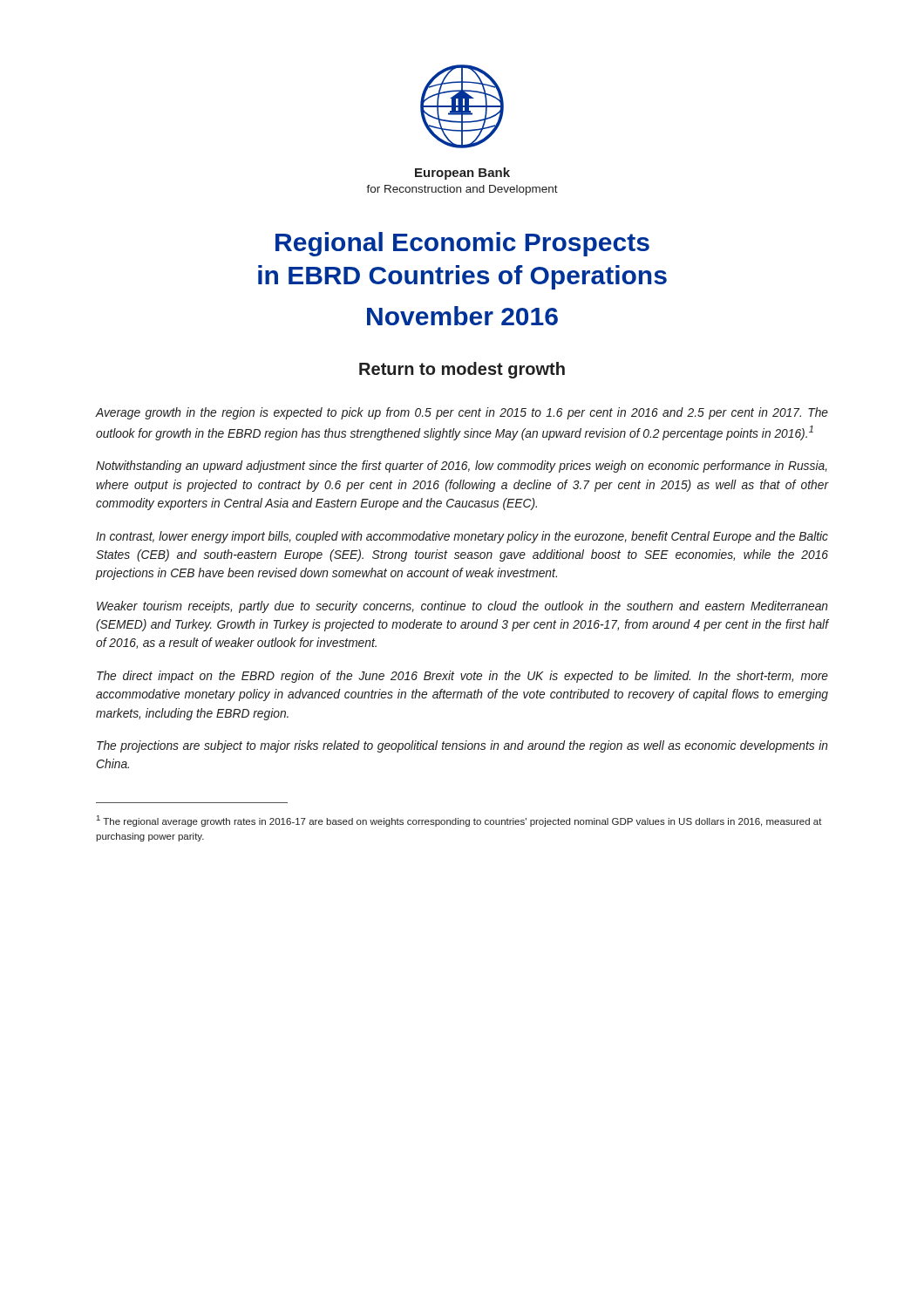Locate the text "November 2016"

point(462,316)
